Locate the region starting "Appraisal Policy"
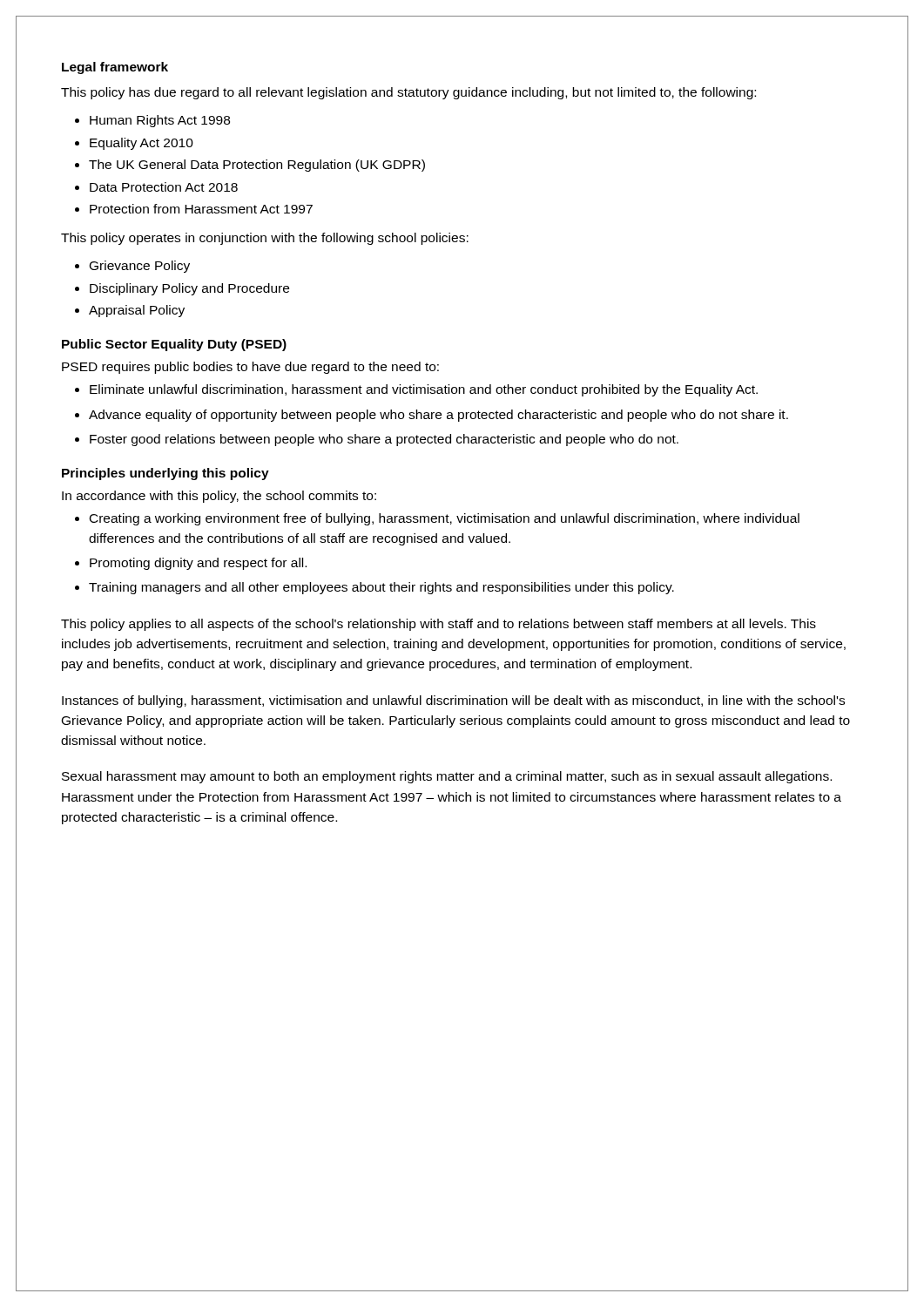Image resolution: width=924 pixels, height=1307 pixels. click(137, 310)
